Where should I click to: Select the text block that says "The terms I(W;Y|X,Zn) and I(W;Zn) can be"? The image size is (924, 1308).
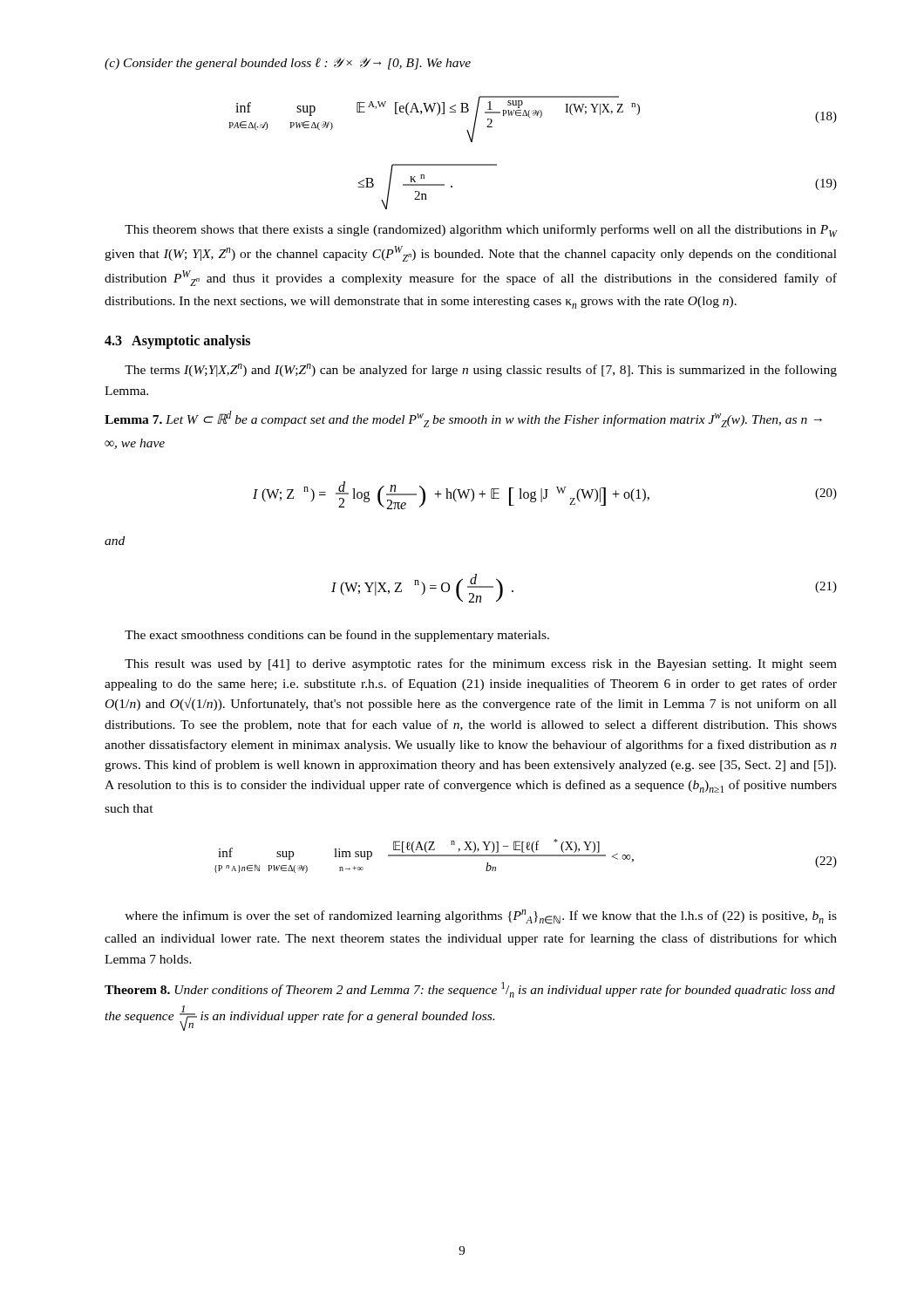click(x=471, y=379)
